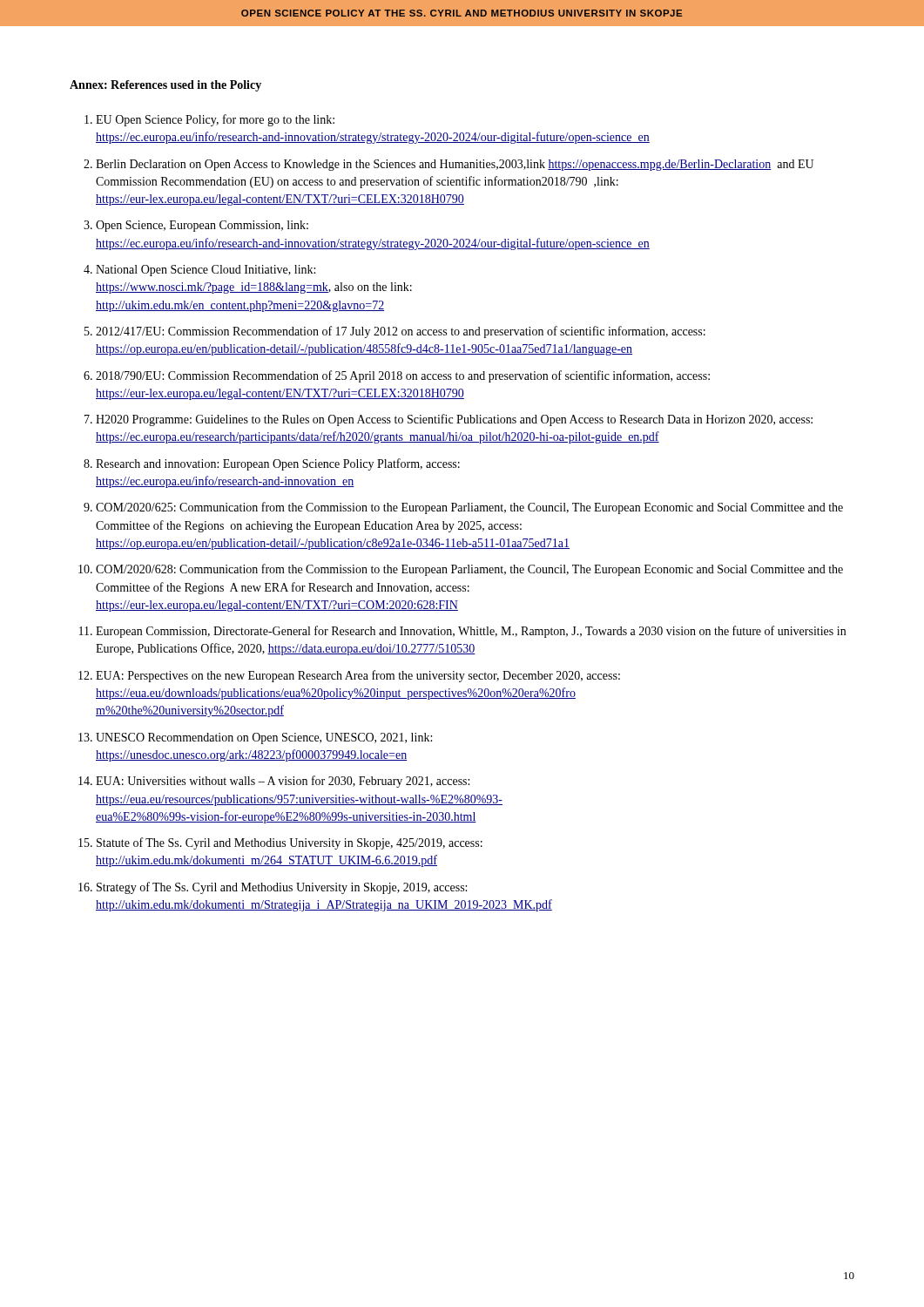This screenshot has height=1307, width=924.
Task: Select the list item containing "2012/417/EU: Commission Recommendation of 17 July"
Action: point(401,340)
